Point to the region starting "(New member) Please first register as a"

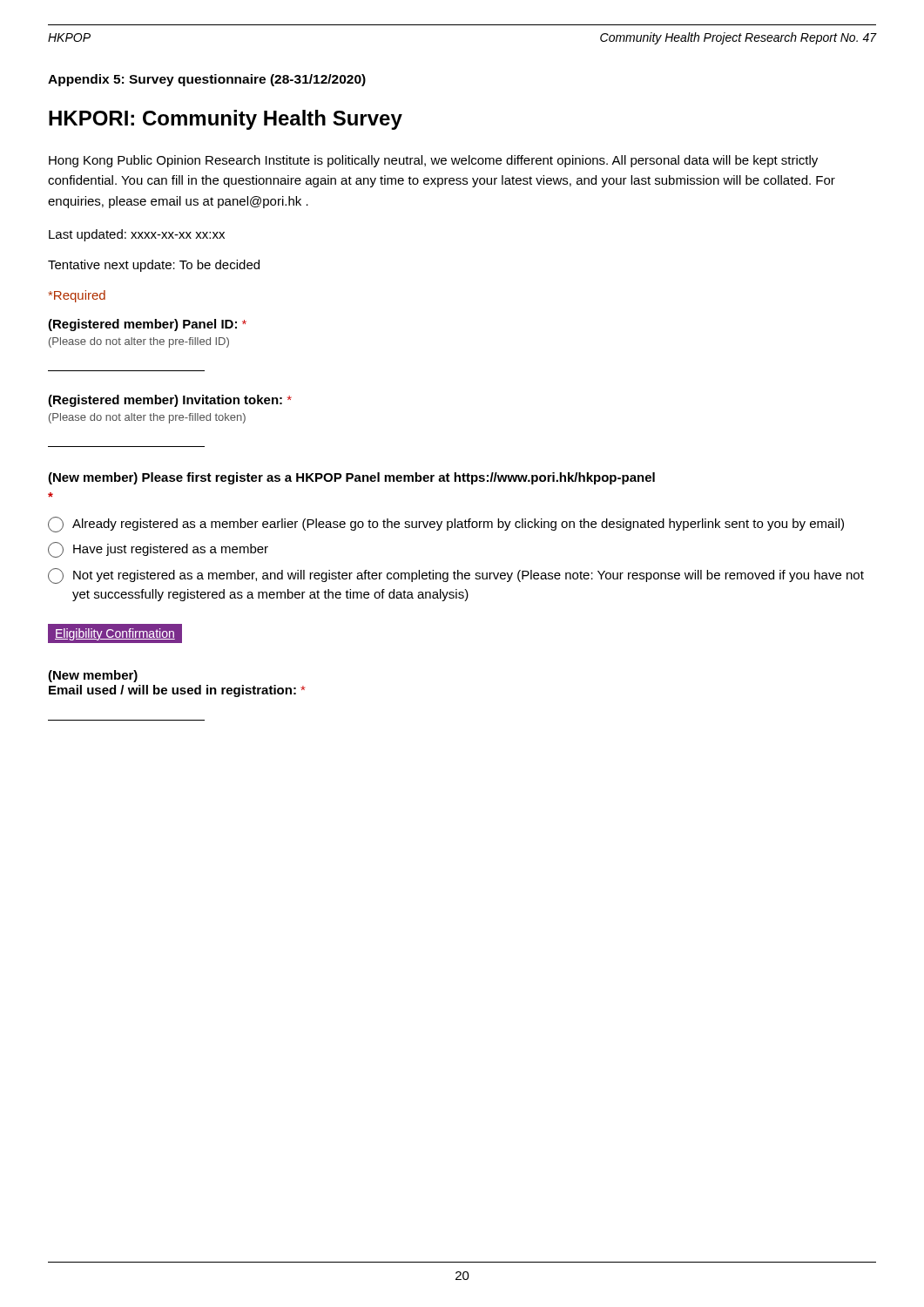[352, 487]
